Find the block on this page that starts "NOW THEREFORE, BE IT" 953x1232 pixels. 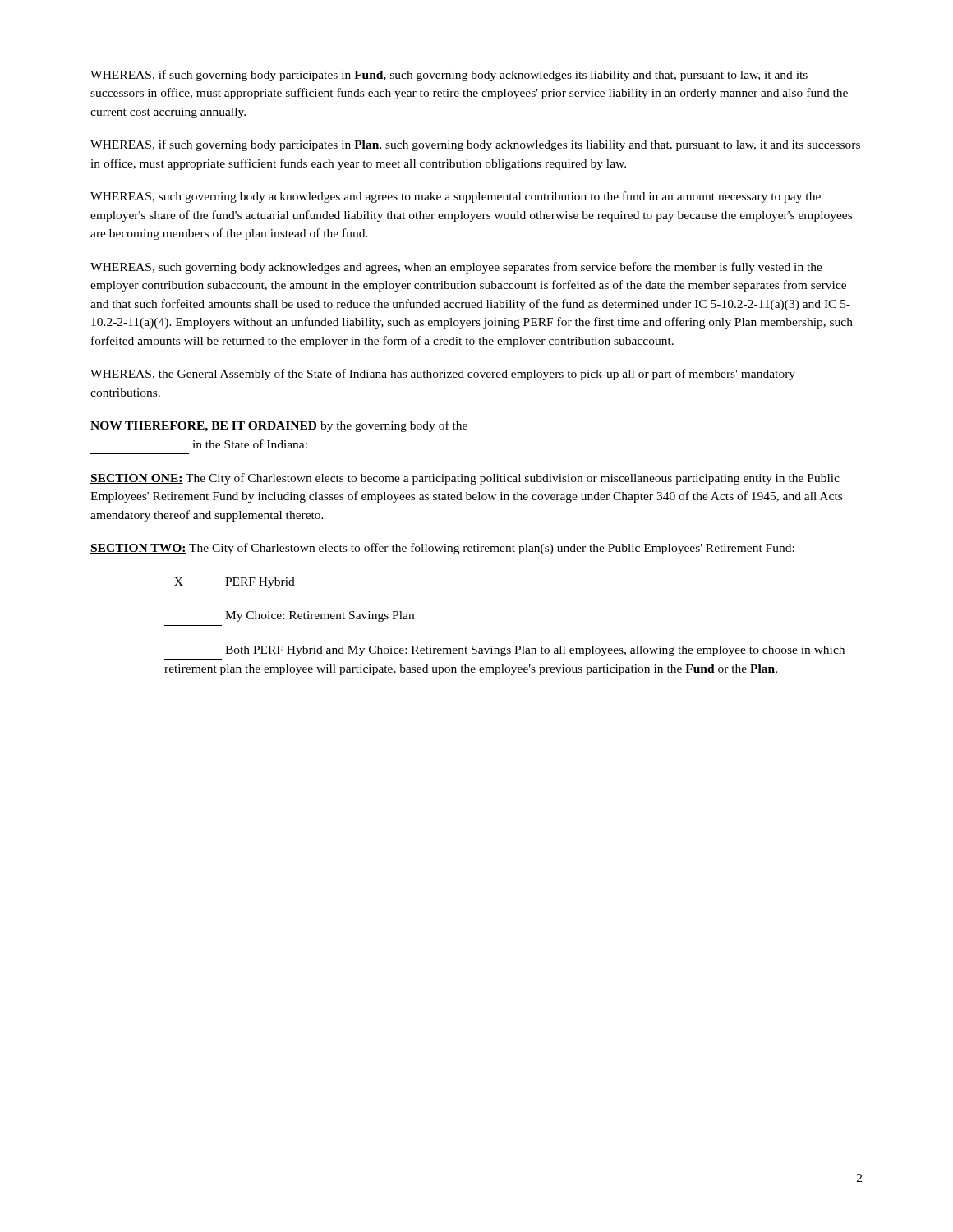(x=476, y=435)
